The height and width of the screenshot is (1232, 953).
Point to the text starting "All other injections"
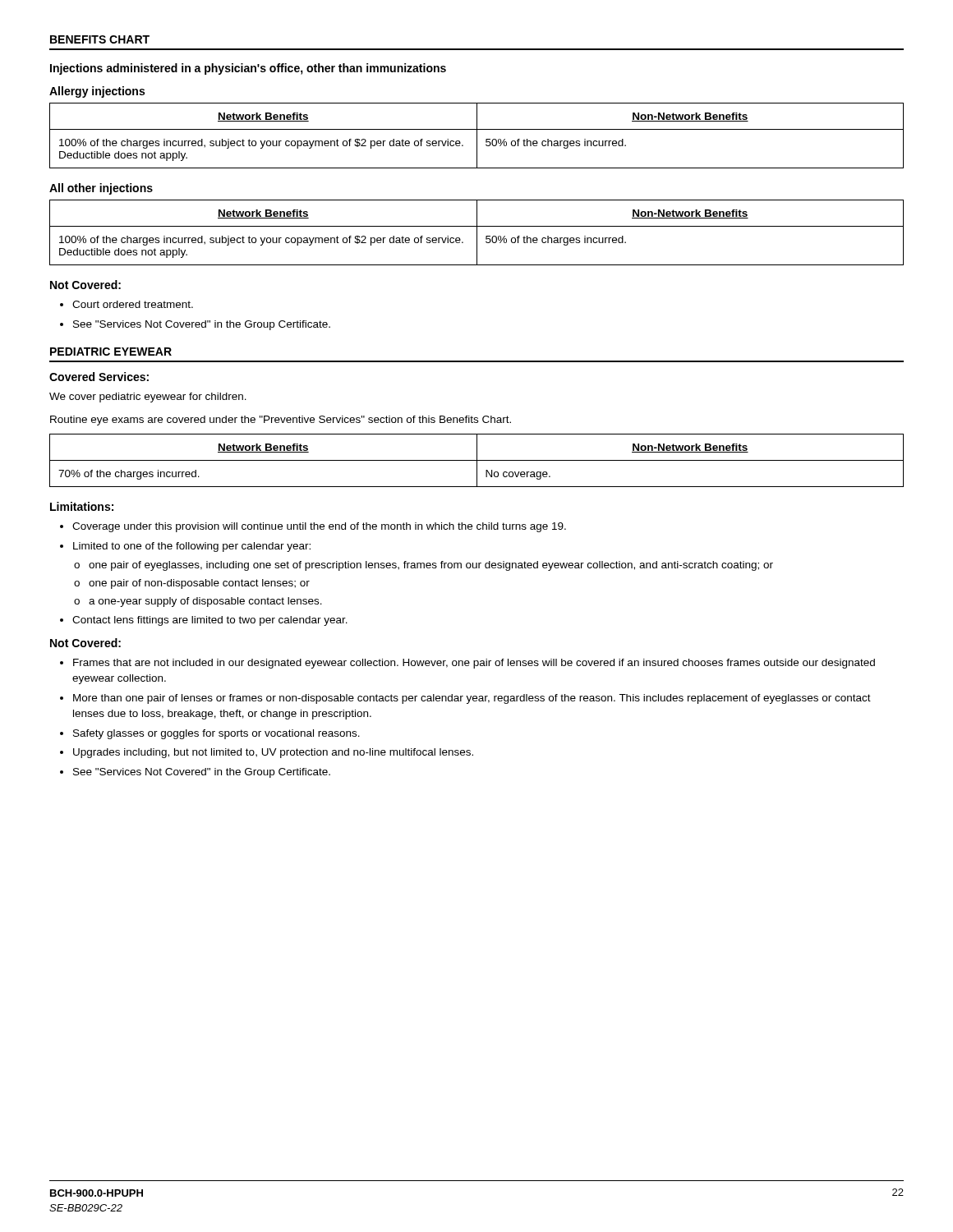point(101,188)
